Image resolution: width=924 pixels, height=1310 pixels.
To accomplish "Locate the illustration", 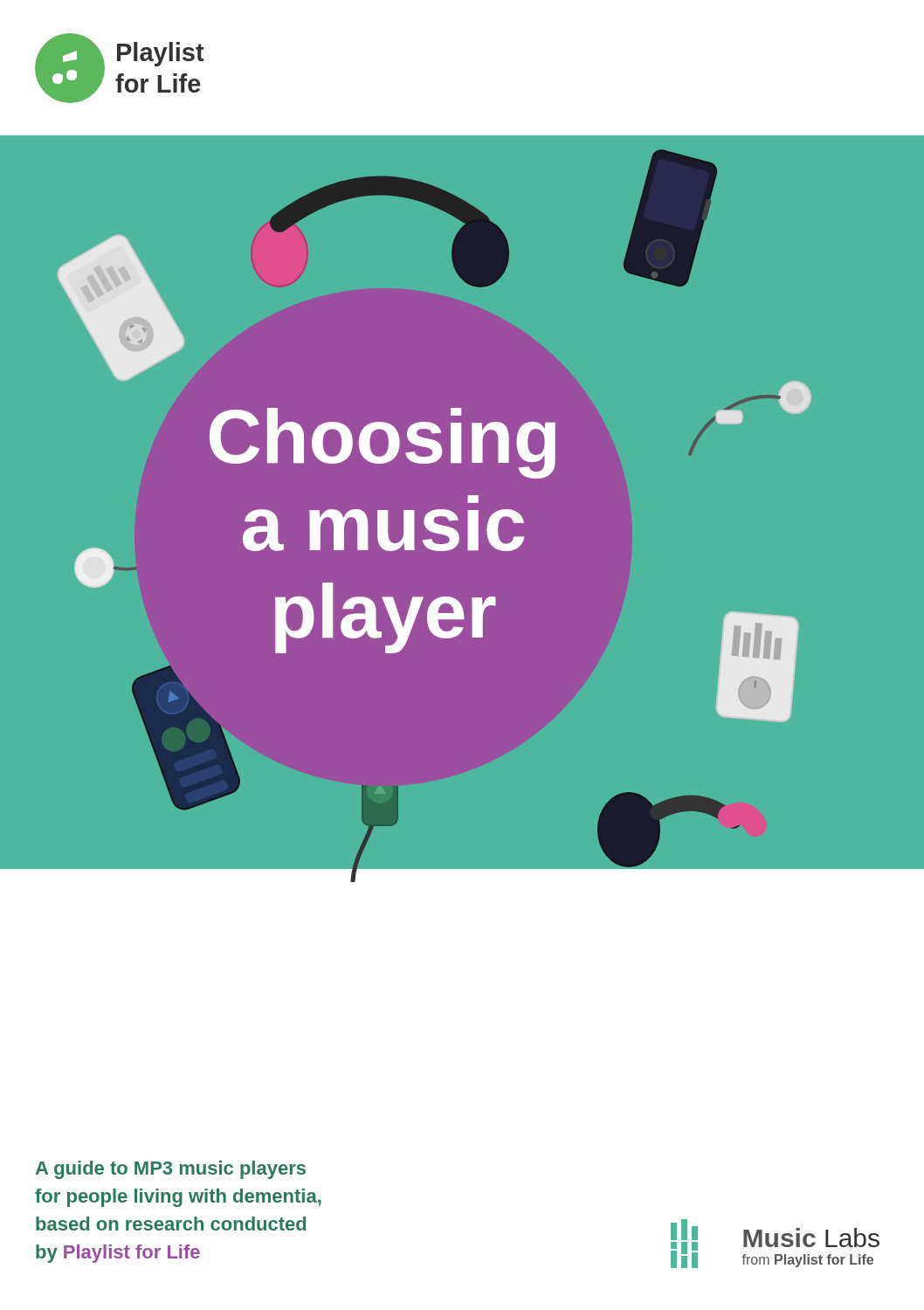I will [x=462, y=502].
